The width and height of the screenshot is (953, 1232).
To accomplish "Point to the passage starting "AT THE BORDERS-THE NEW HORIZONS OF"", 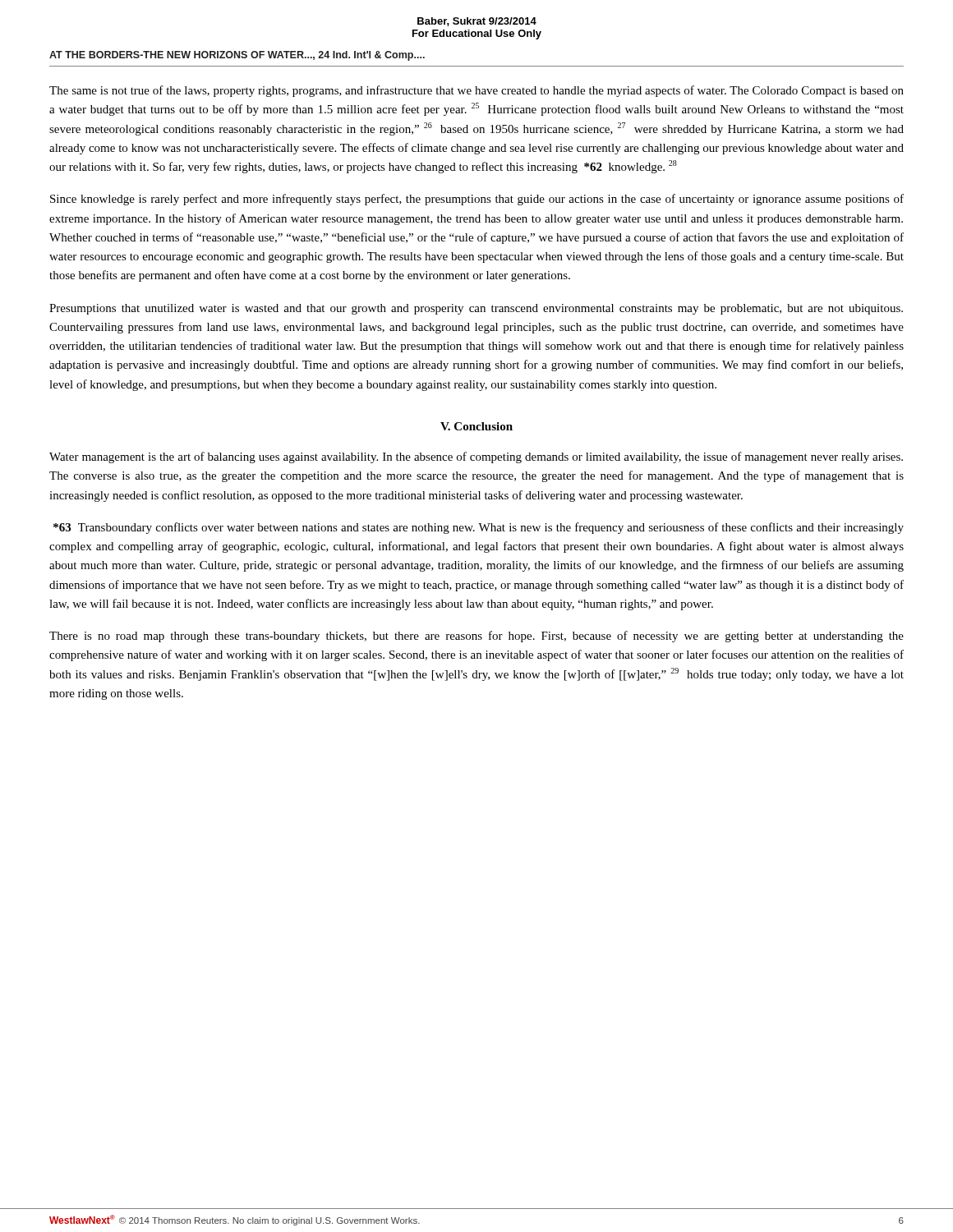I will pyautogui.click(x=237, y=55).
